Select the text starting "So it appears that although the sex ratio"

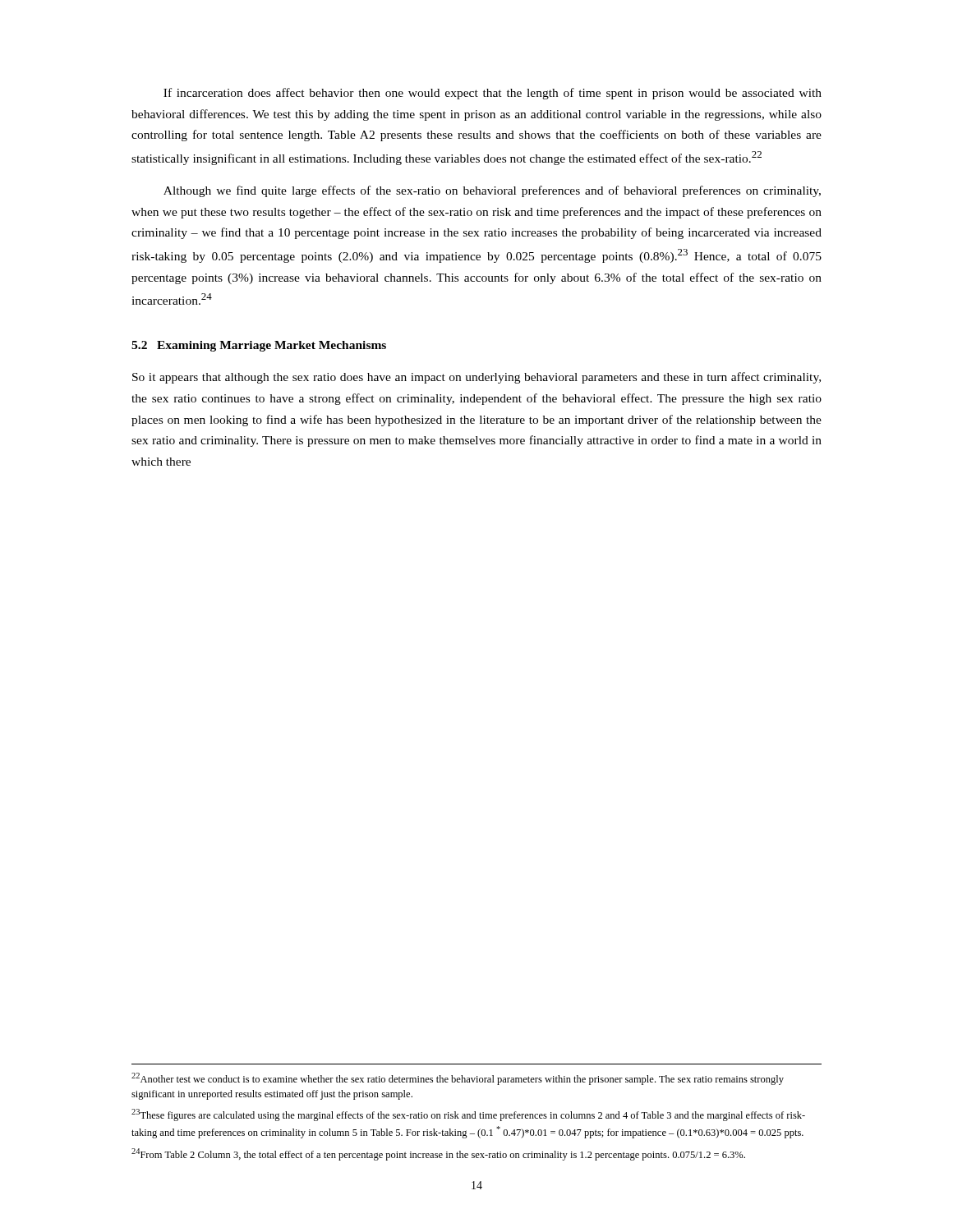[x=476, y=419]
